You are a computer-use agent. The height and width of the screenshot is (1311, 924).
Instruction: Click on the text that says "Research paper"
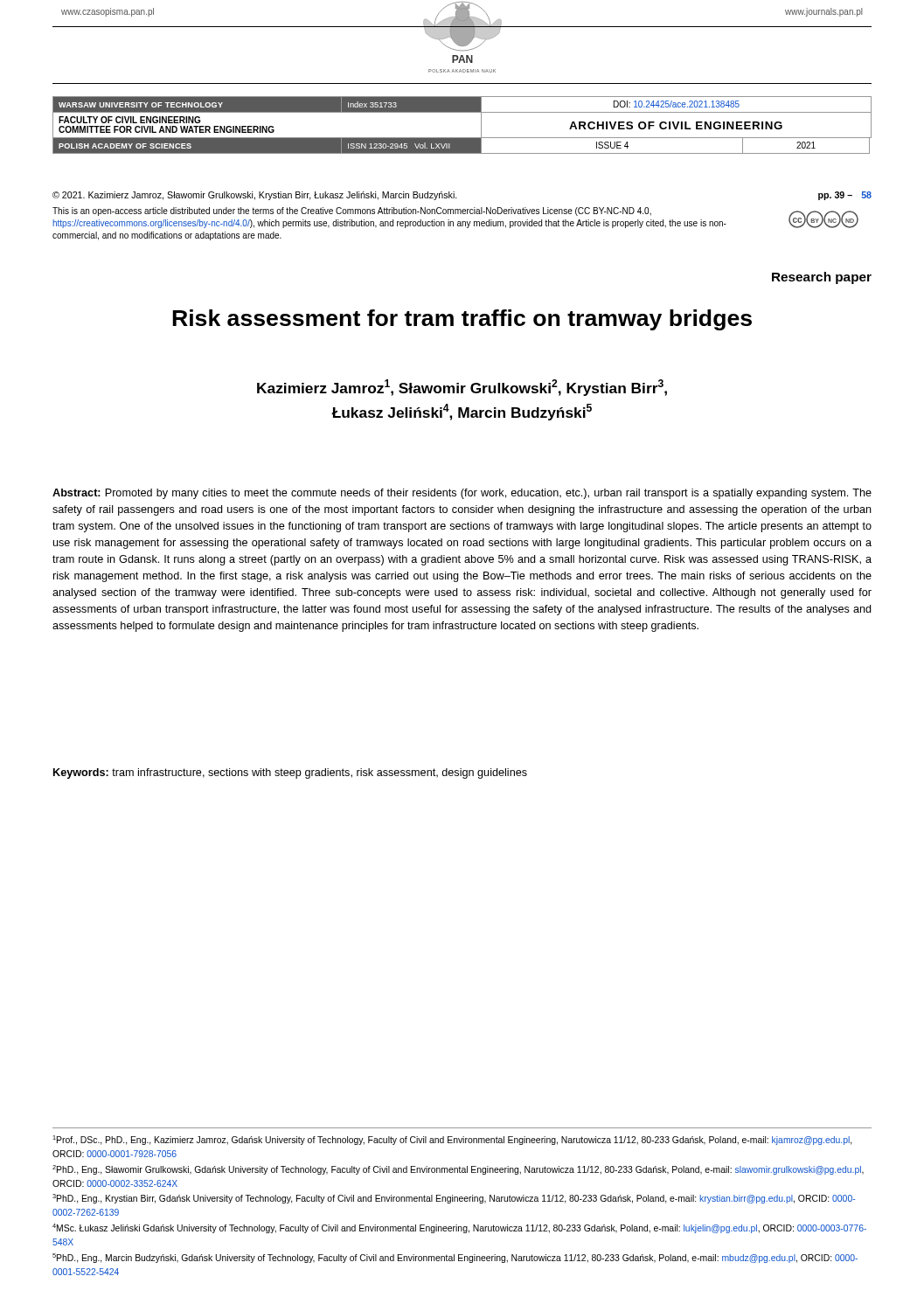[821, 277]
